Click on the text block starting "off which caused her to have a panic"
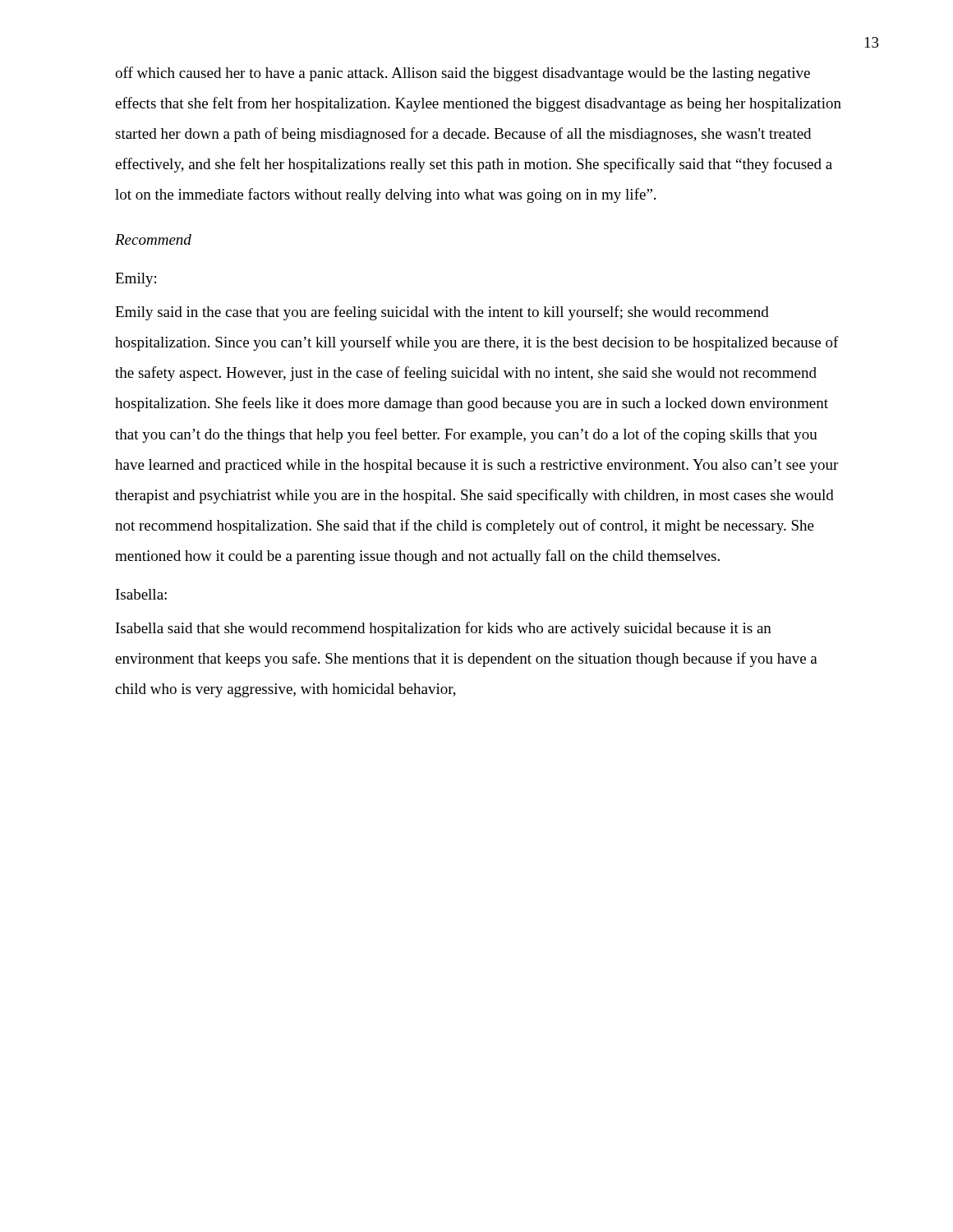 [481, 134]
